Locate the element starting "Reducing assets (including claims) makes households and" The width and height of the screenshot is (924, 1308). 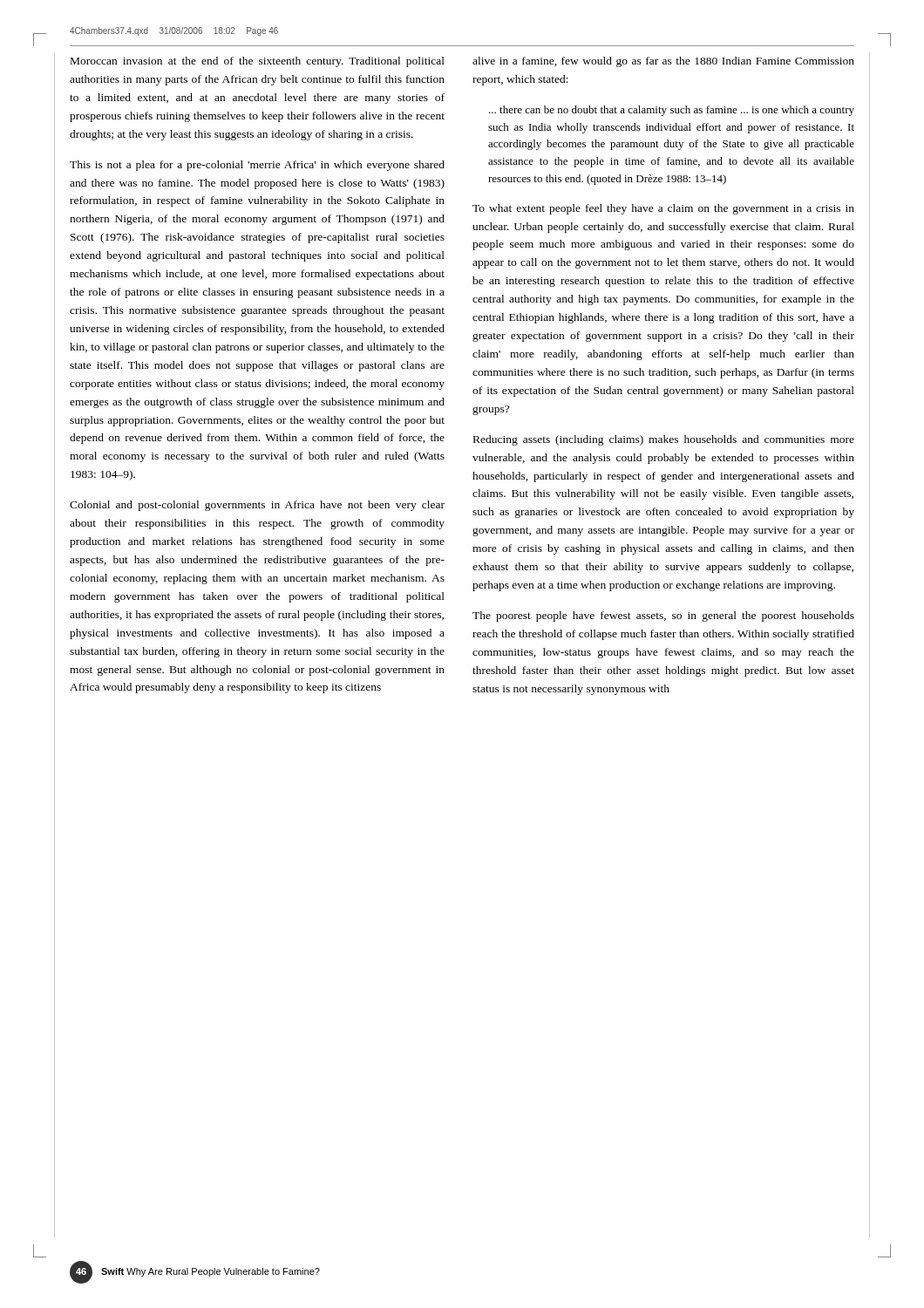coord(663,512)
